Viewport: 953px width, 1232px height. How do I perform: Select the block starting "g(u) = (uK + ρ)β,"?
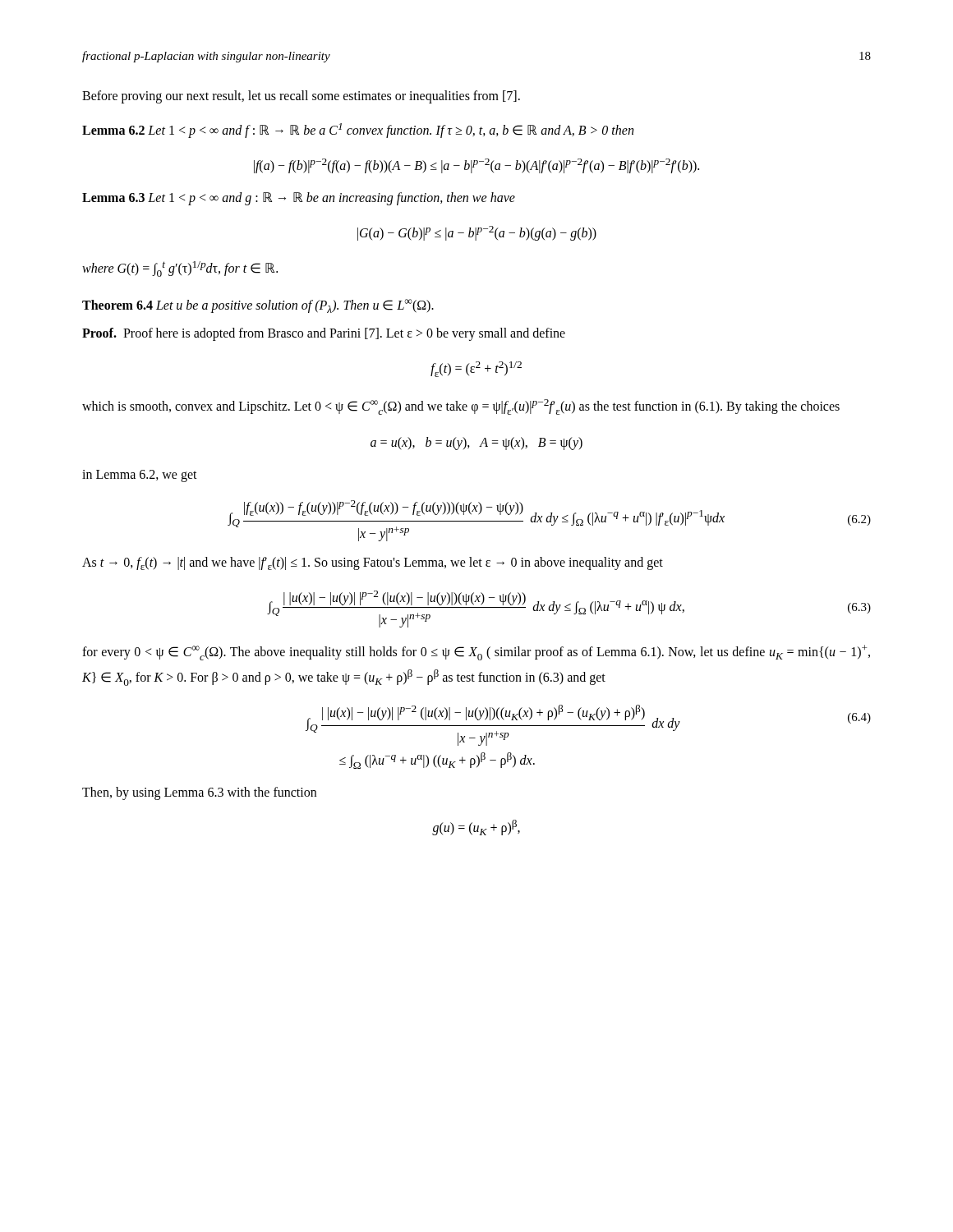476,828
